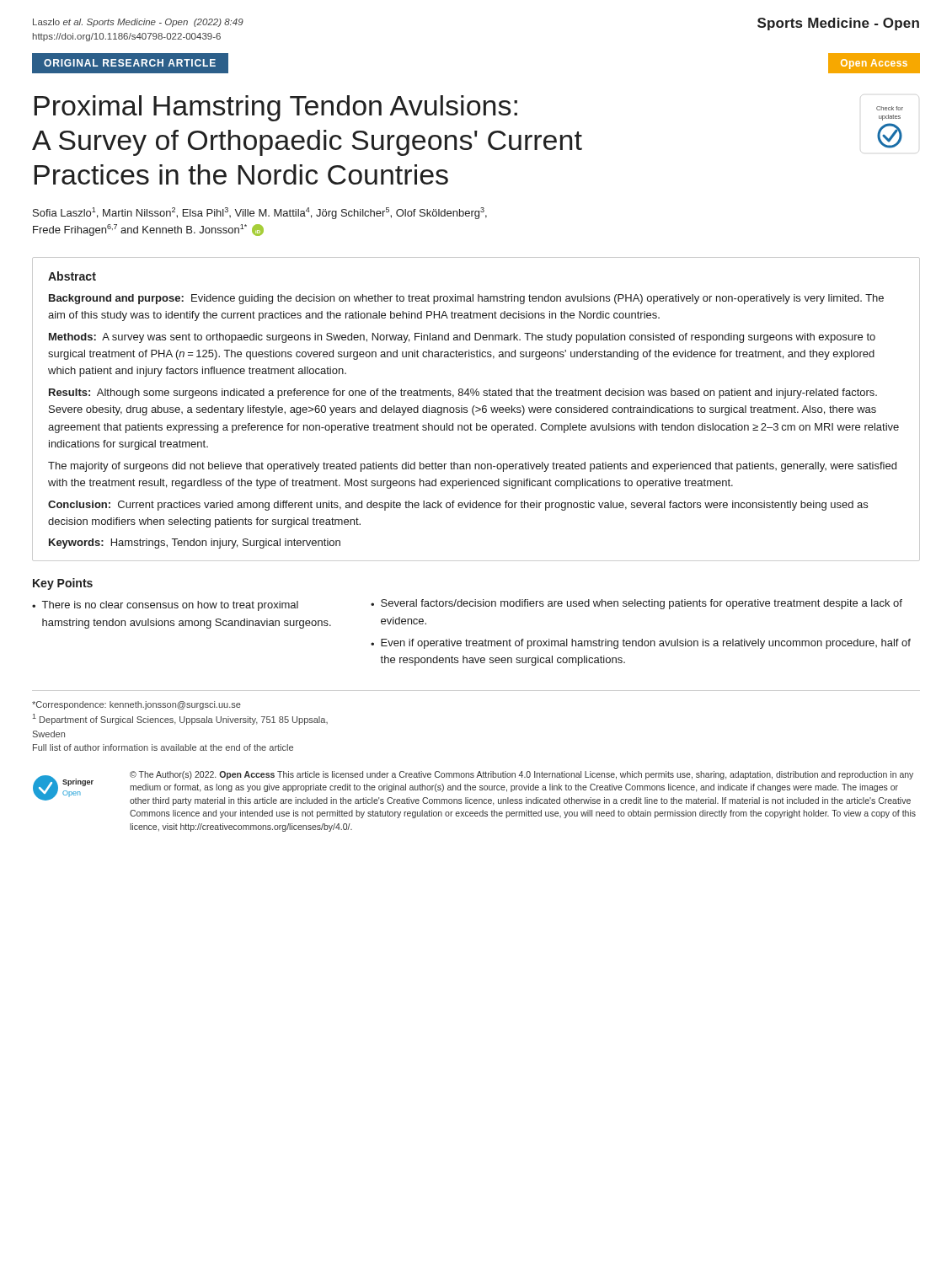
Task: Locate the text block that says "Springer Open © The Author(s) 2022. Open Access"
Action: [x=476, y=801]
